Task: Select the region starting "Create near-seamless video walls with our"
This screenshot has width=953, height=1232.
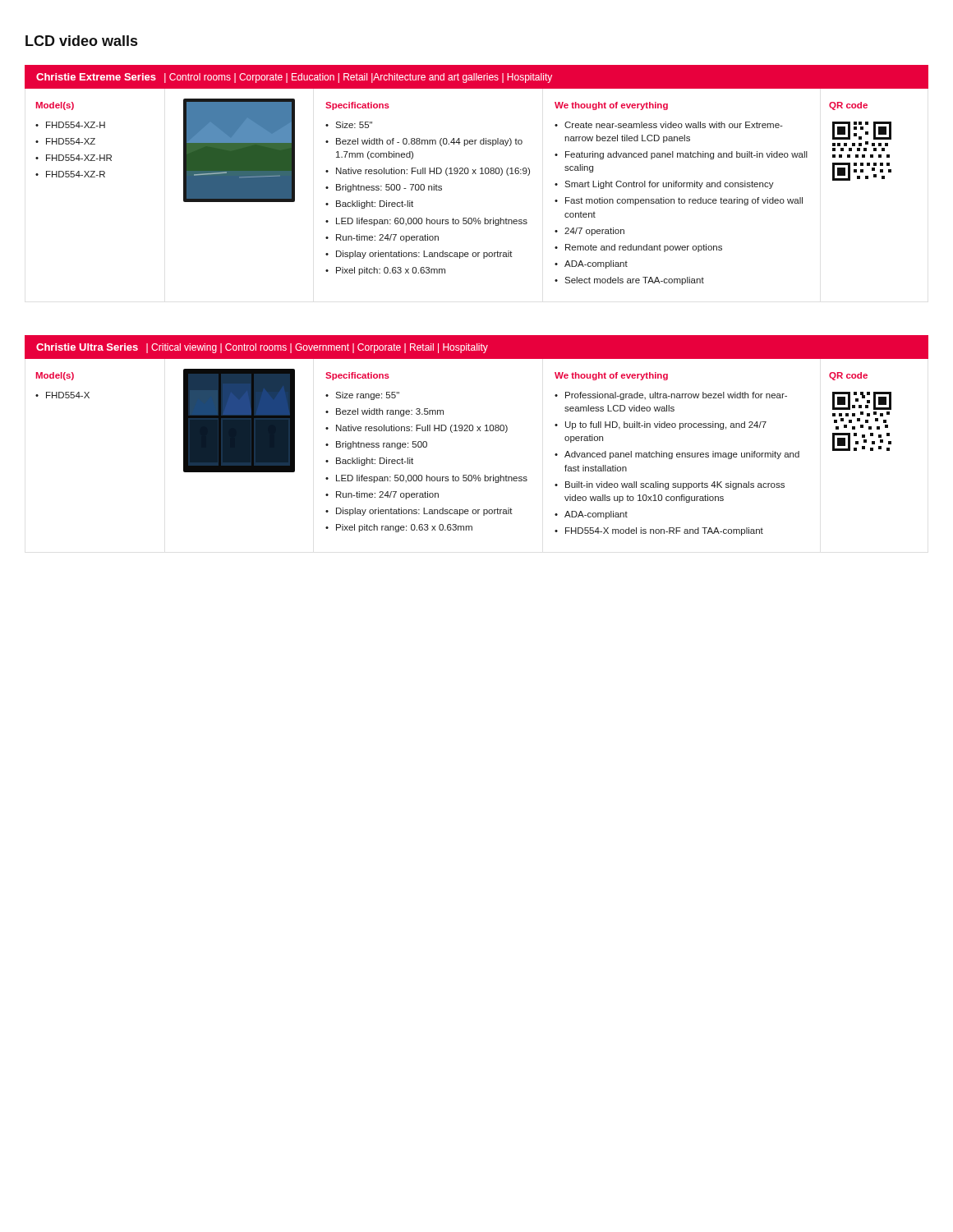Action: click(674, 131)
